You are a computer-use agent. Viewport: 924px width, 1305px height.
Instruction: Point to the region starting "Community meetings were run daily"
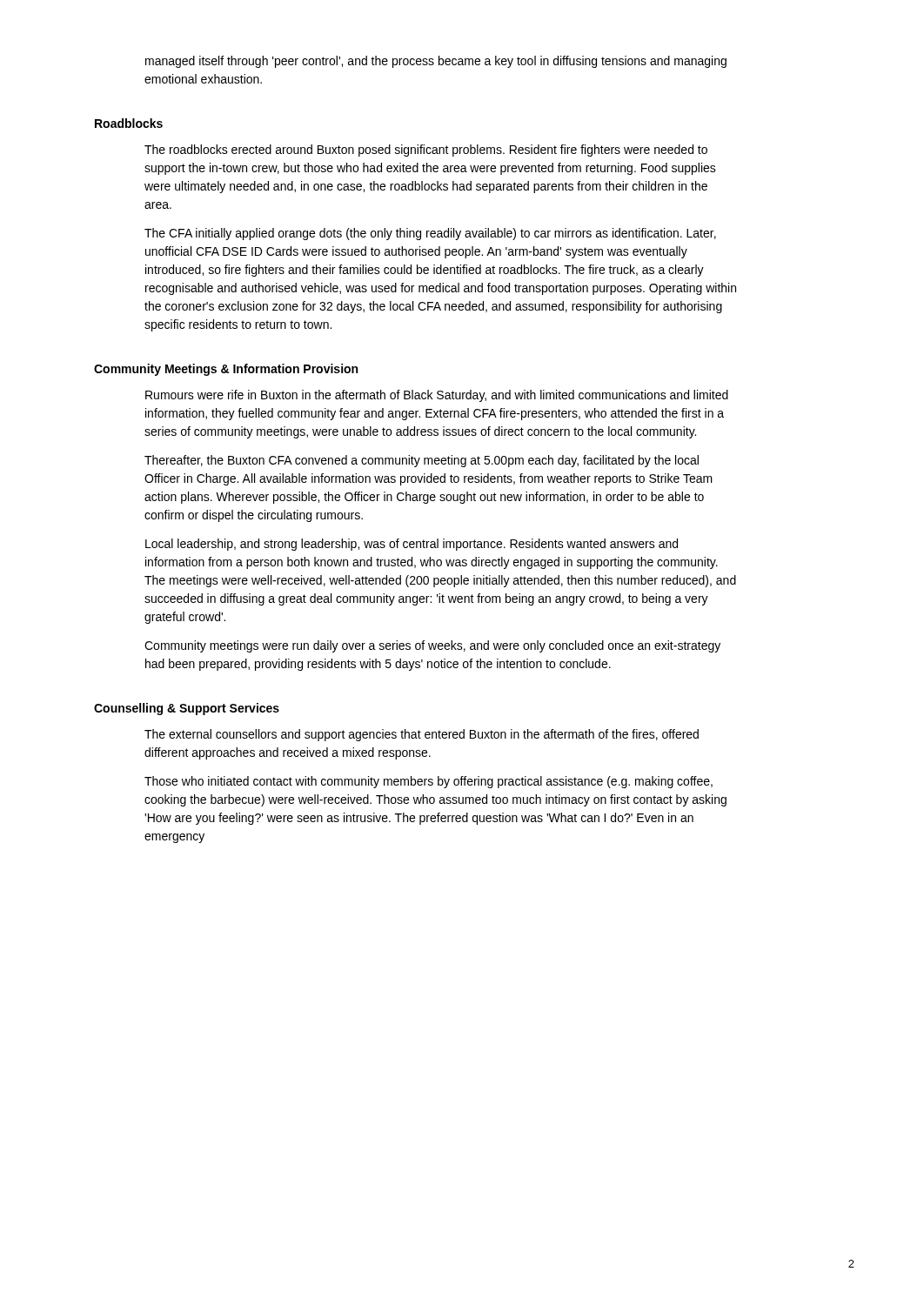click(441, 655)
